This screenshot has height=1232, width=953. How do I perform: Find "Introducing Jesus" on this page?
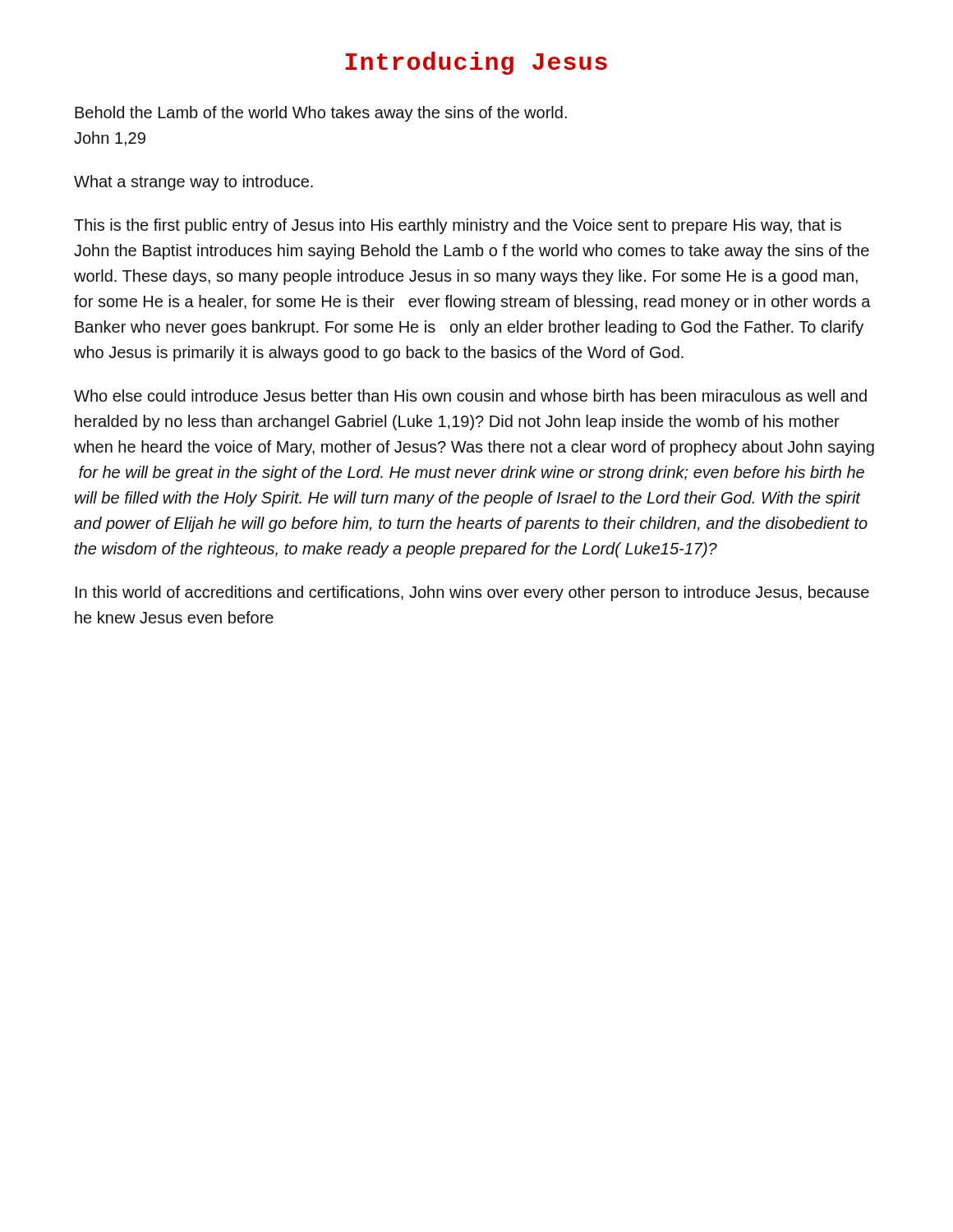(x=476, y=63)
